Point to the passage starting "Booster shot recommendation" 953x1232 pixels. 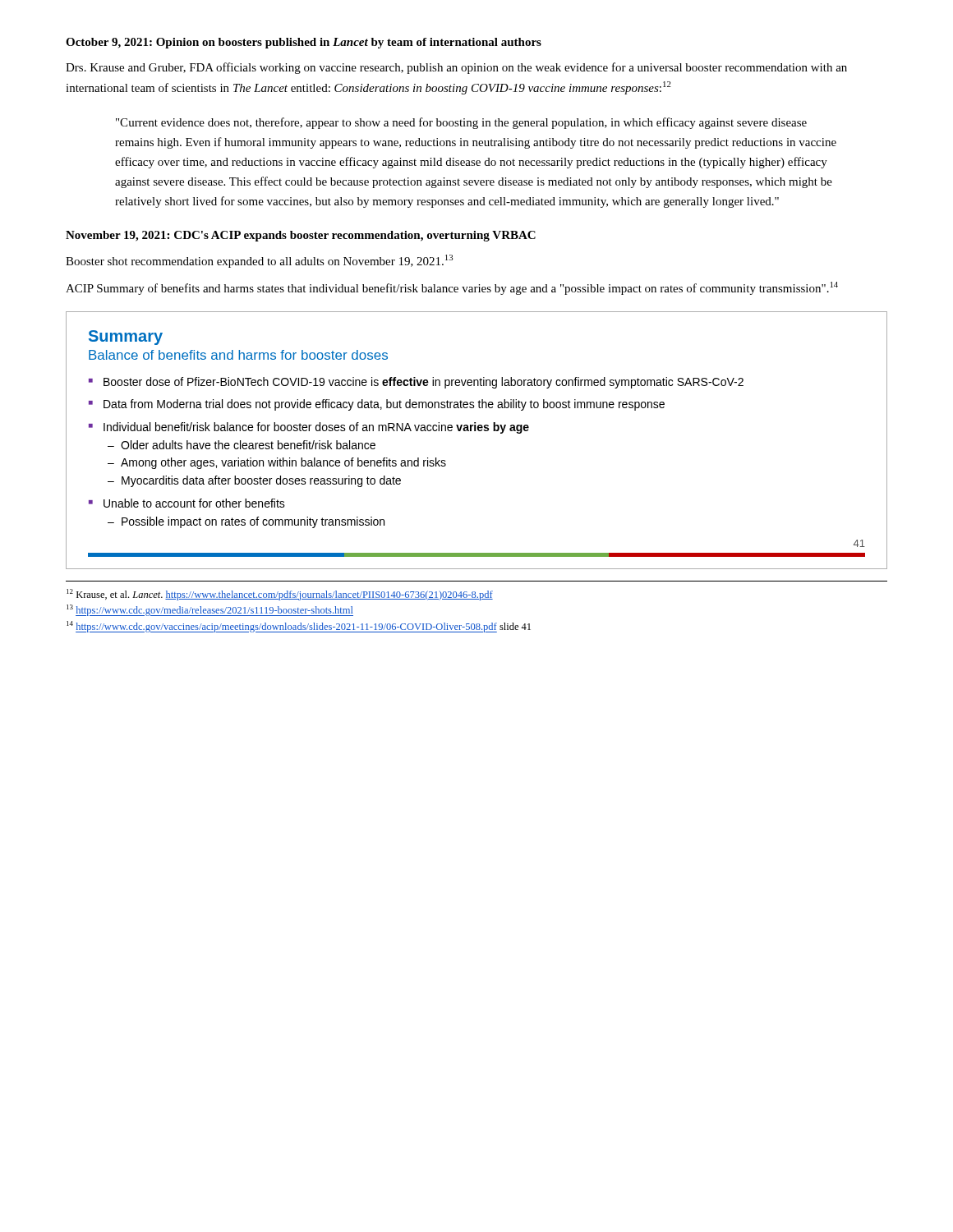coord(259,260)
